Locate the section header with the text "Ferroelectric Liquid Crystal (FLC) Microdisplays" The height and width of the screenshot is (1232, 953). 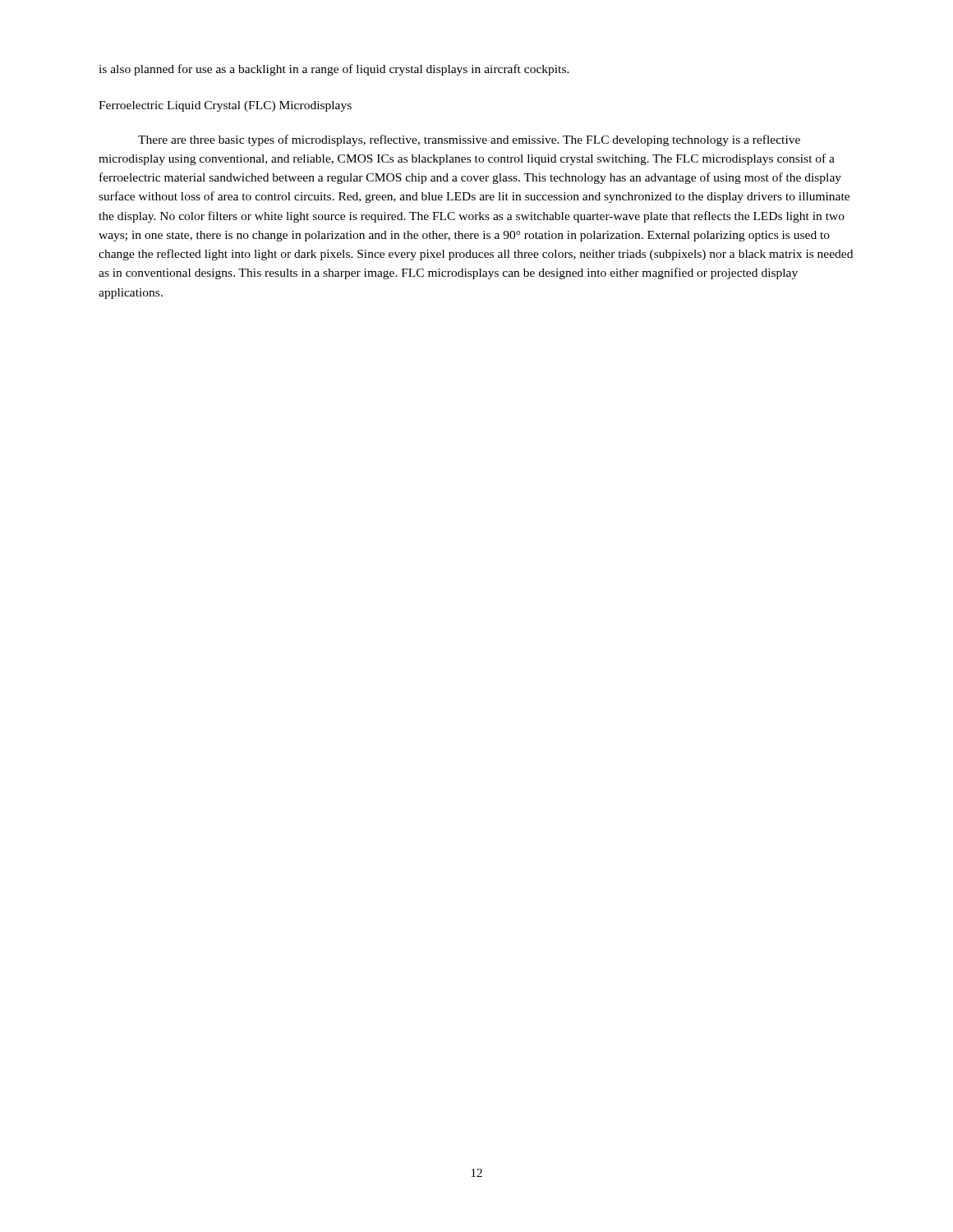point(225,105)
